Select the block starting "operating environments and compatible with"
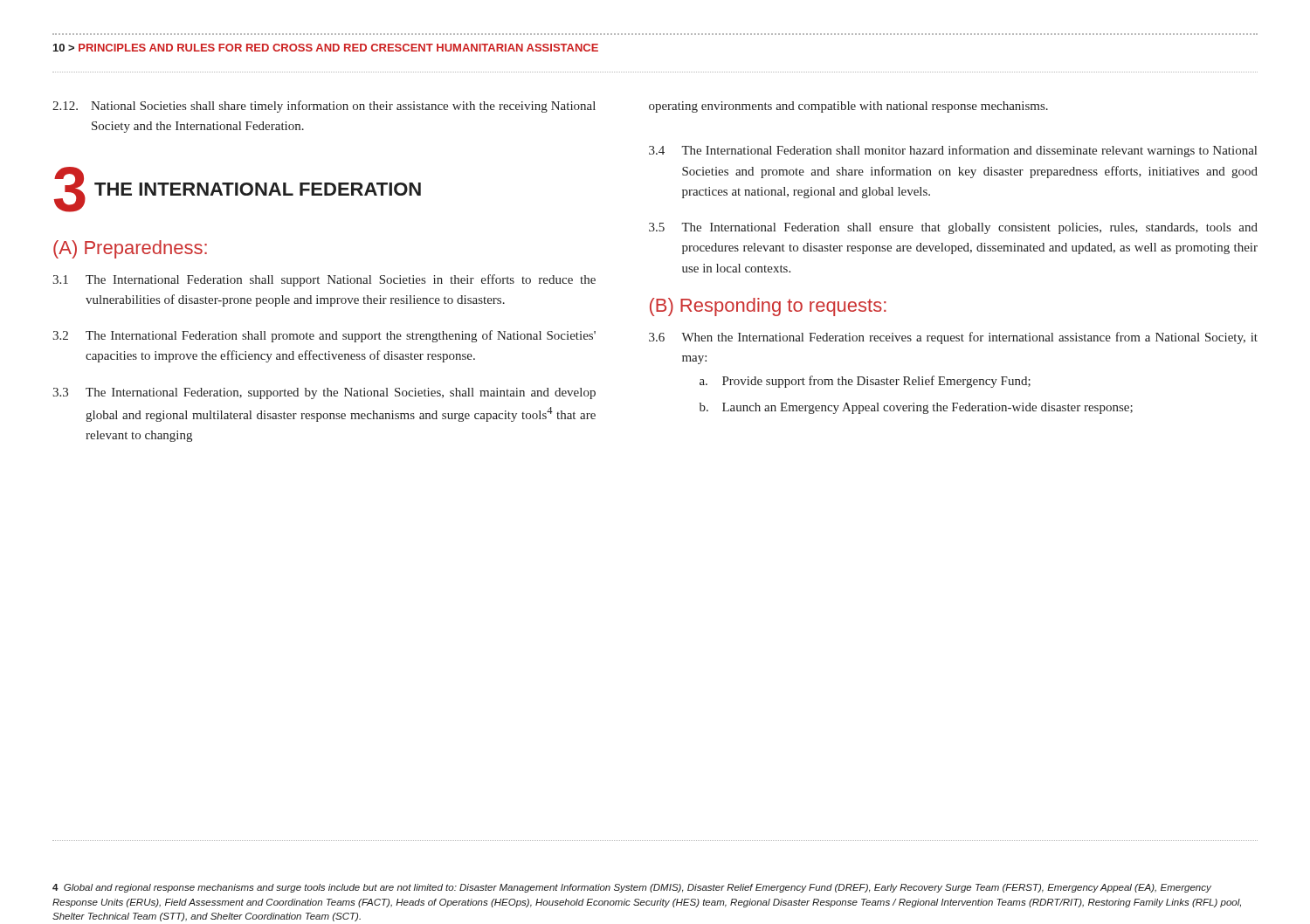The width and height of the screenshot is (1310, 924). 848,106
